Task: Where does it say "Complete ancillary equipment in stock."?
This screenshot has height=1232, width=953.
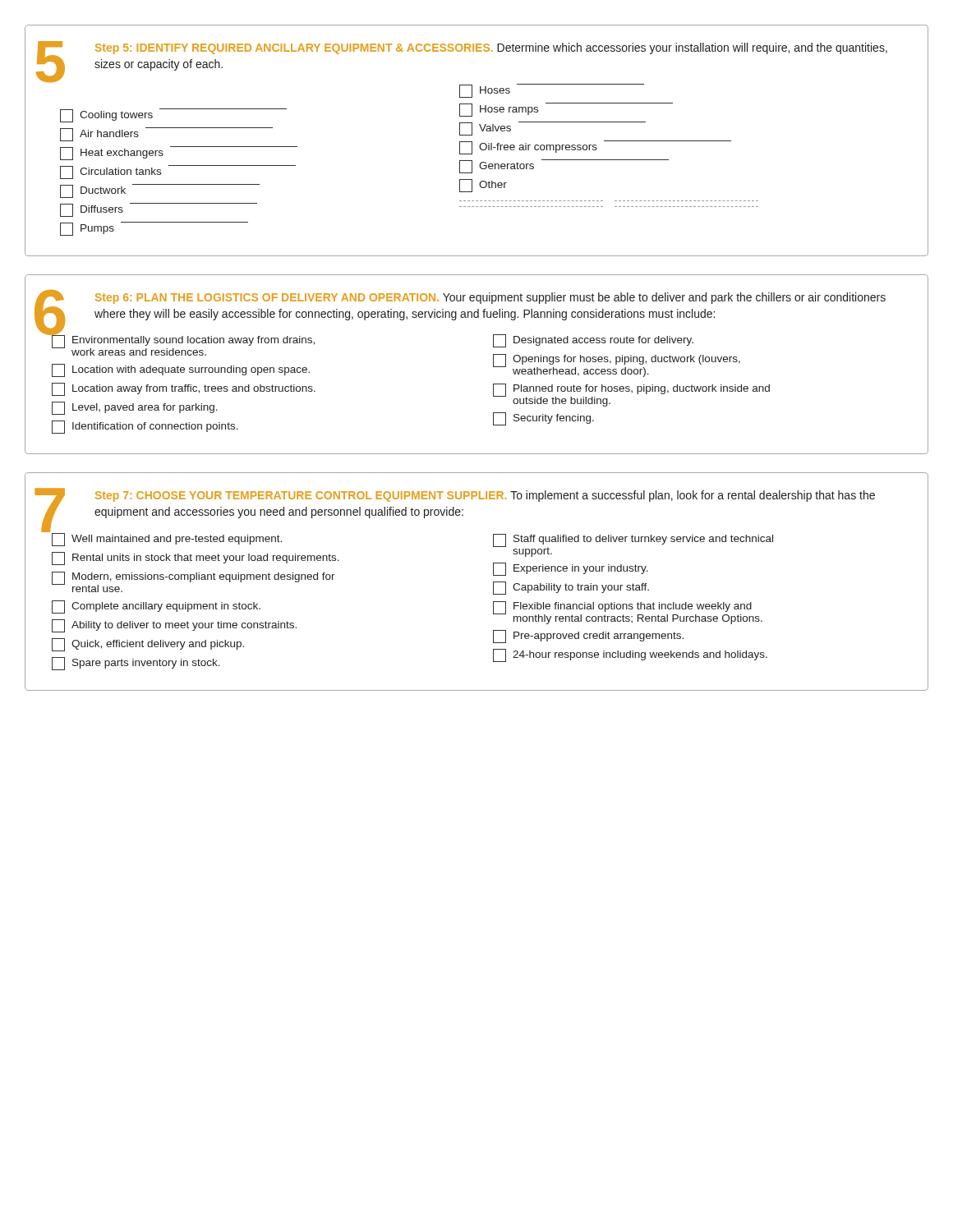Action: pyautogui.click(x=157, y=606)
